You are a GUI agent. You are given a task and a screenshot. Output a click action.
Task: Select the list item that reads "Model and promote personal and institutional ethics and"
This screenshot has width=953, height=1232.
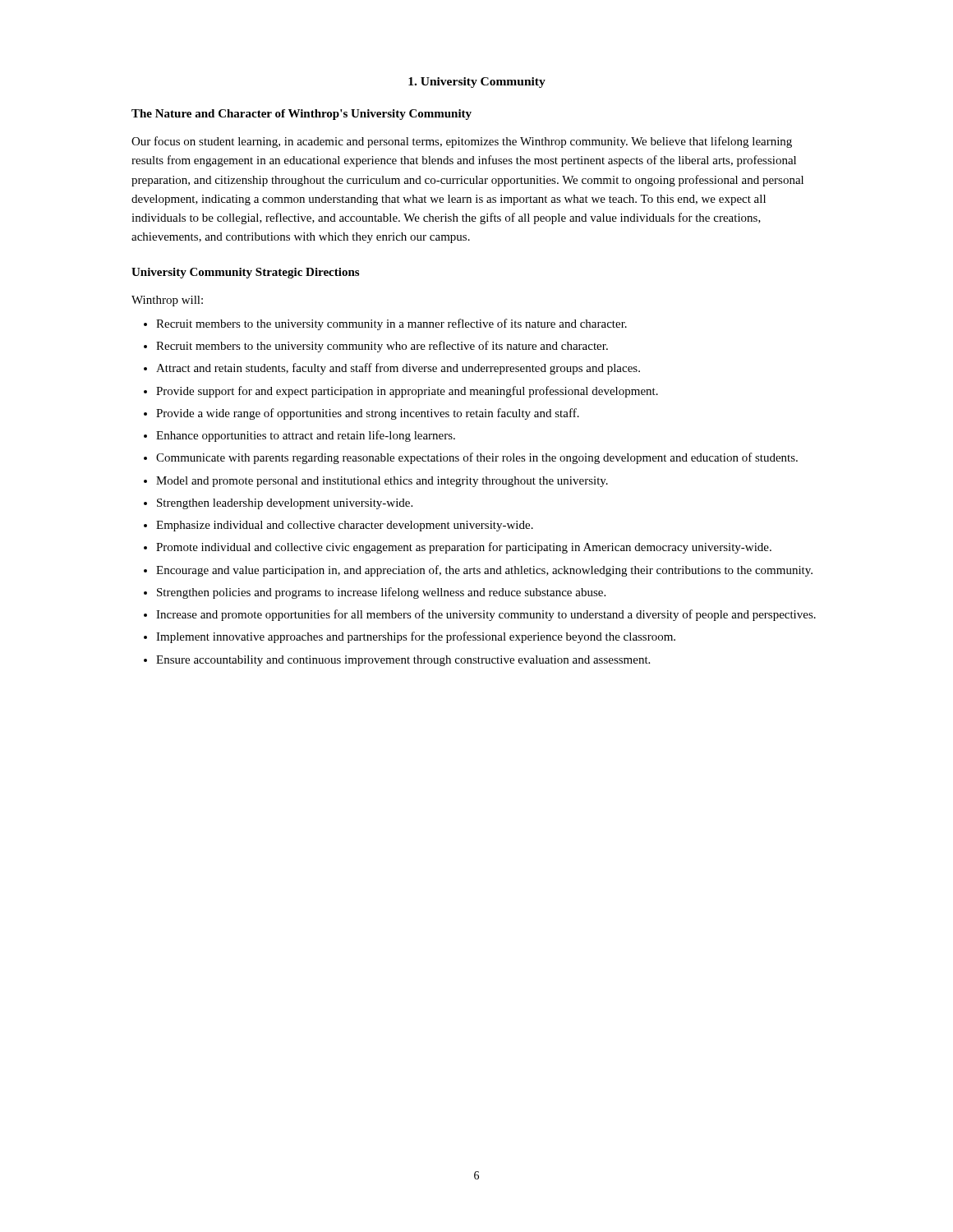[x=382, y=480]
